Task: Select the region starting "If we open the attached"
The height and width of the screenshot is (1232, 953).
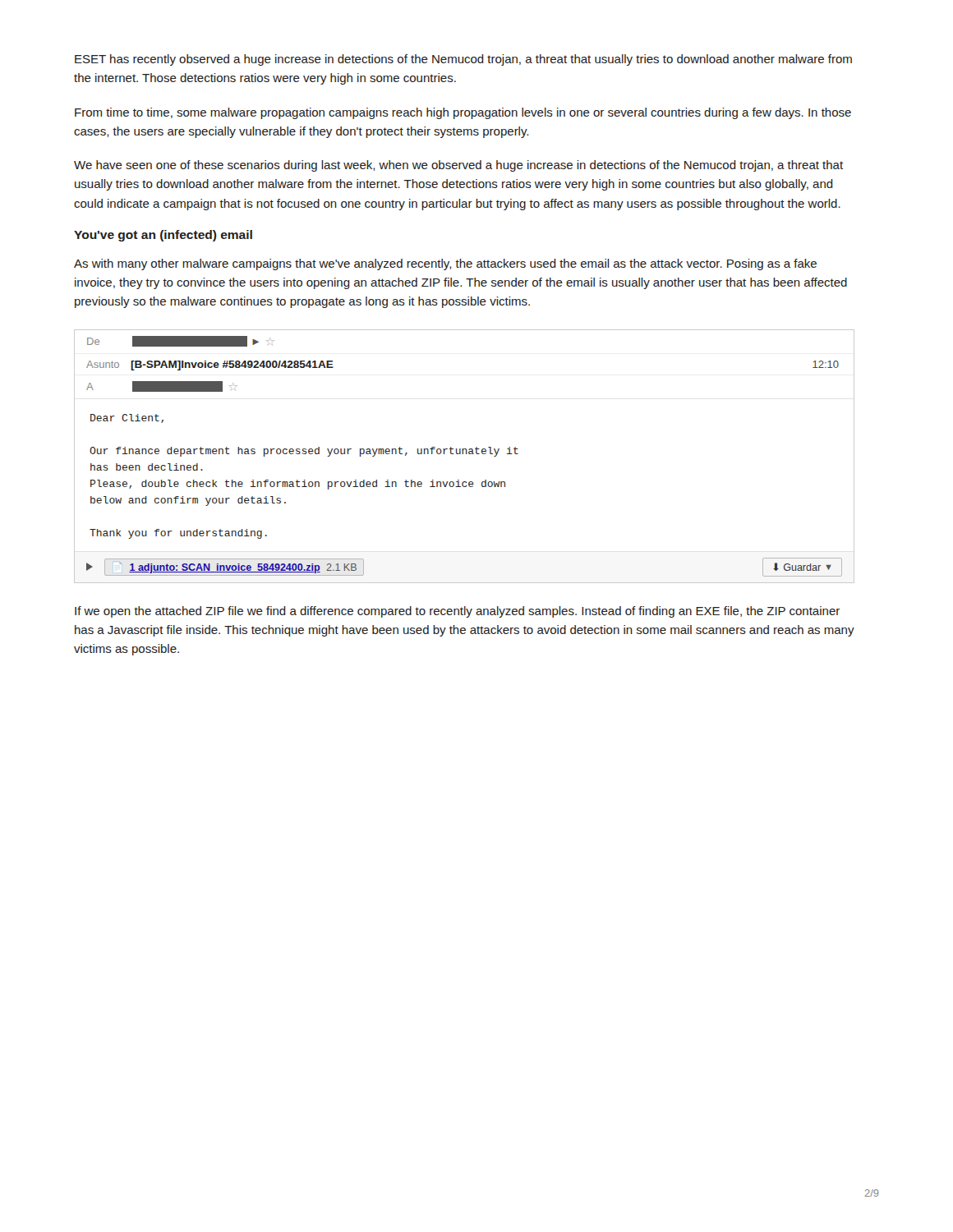Action: coord(464,629)
